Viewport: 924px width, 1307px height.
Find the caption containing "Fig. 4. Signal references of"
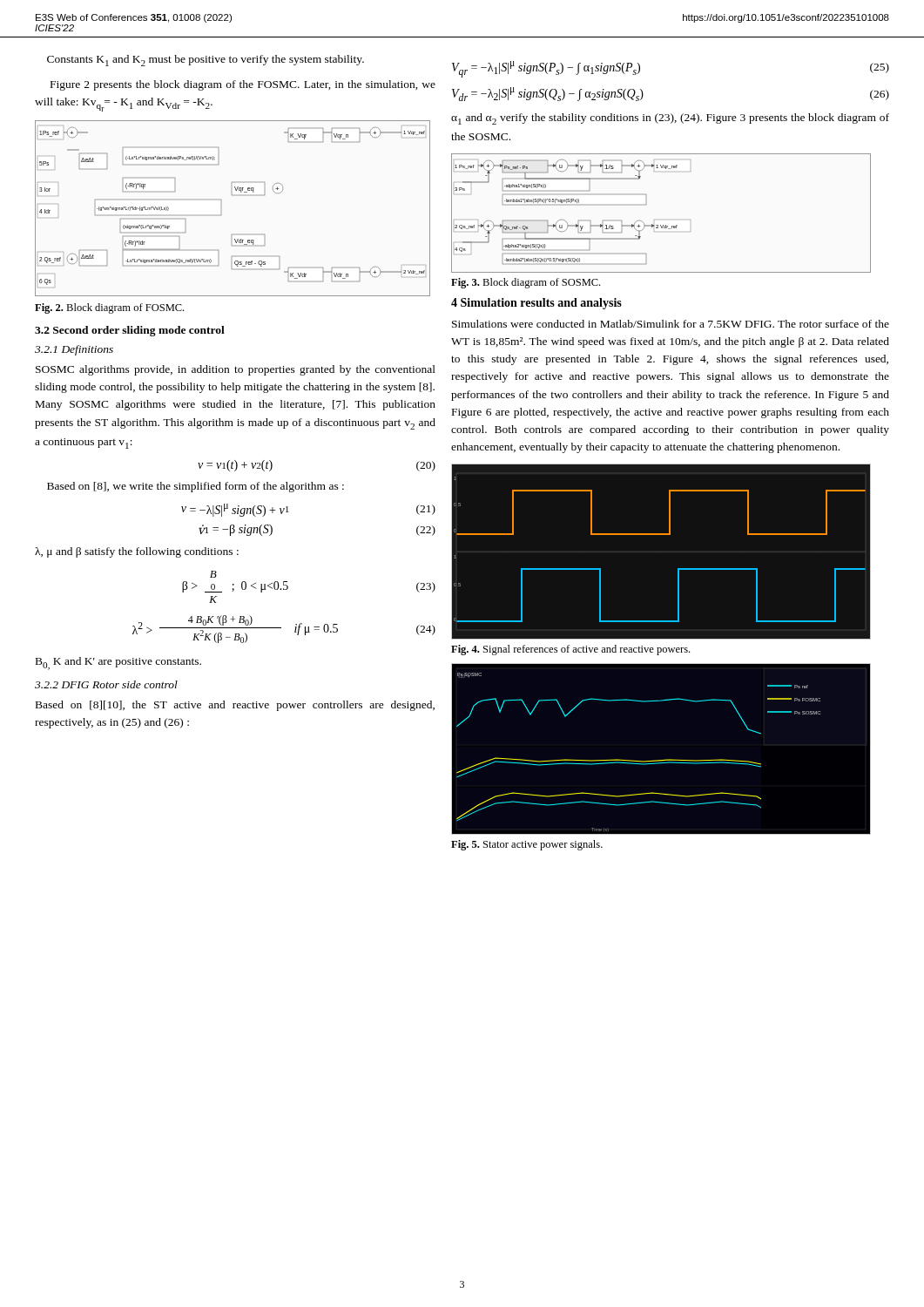tap(571, 649)
